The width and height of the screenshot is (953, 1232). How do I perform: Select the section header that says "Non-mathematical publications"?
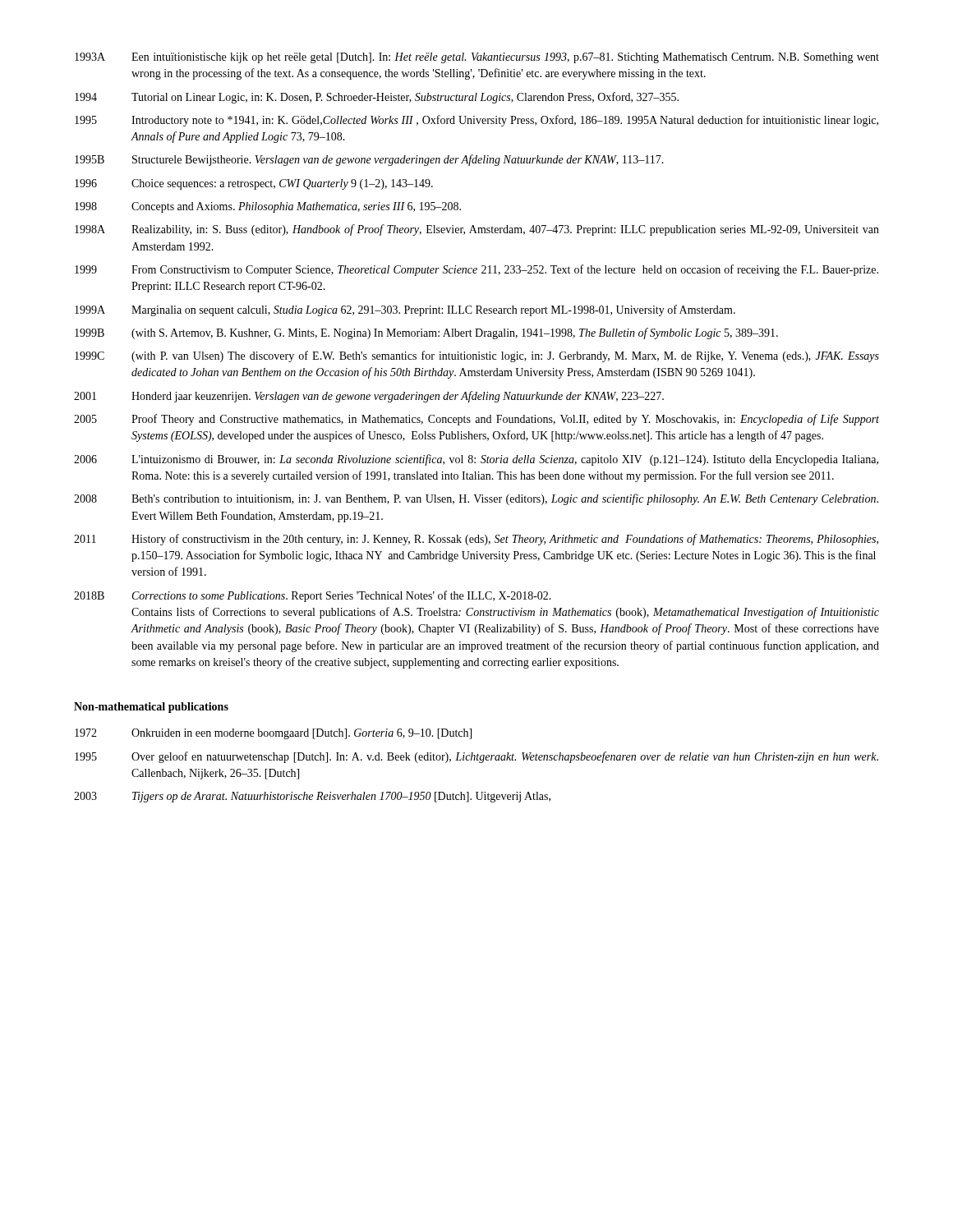(151, 707)
